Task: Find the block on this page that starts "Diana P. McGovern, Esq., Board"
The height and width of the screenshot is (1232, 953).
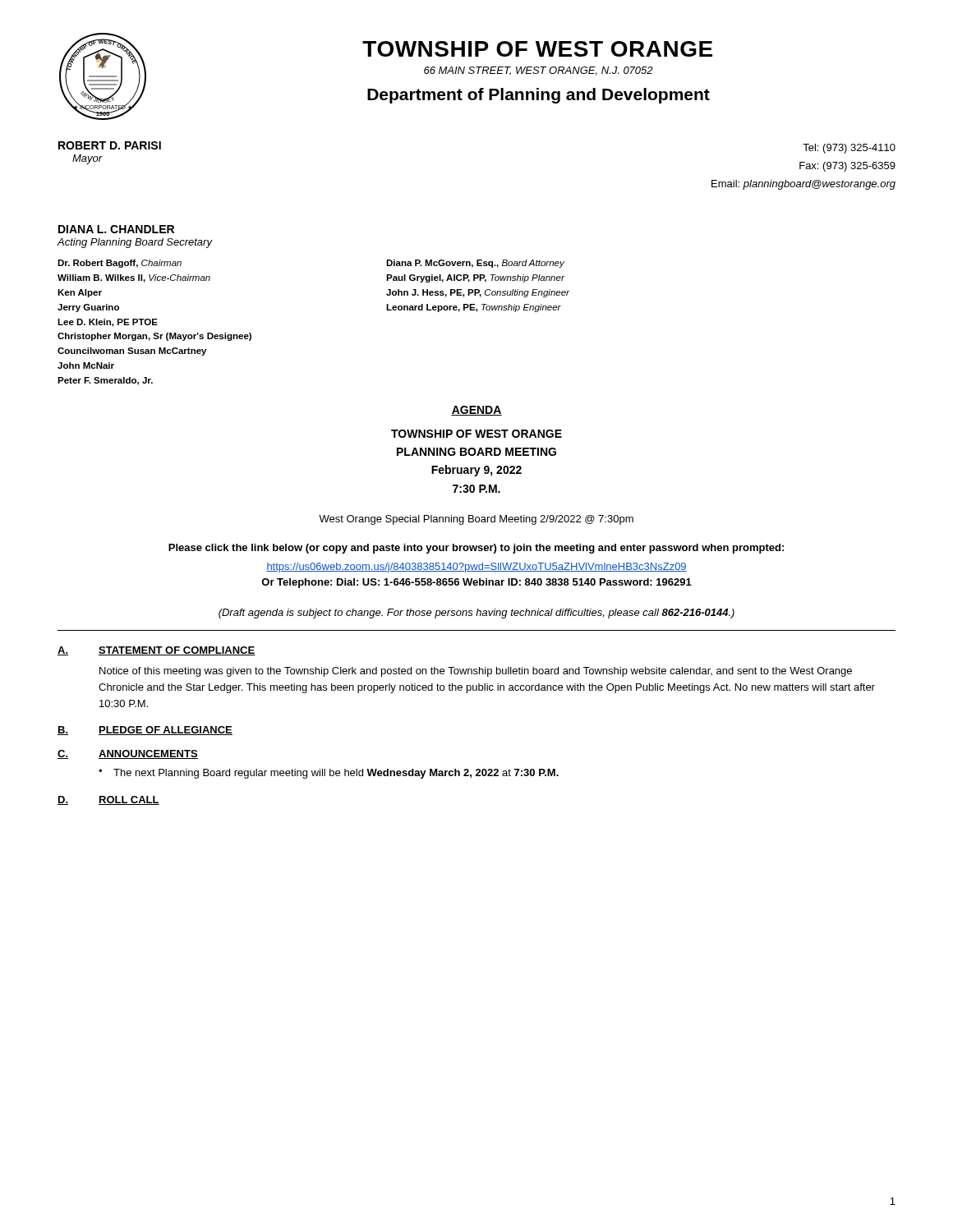Action: click(x=478, y=285)
